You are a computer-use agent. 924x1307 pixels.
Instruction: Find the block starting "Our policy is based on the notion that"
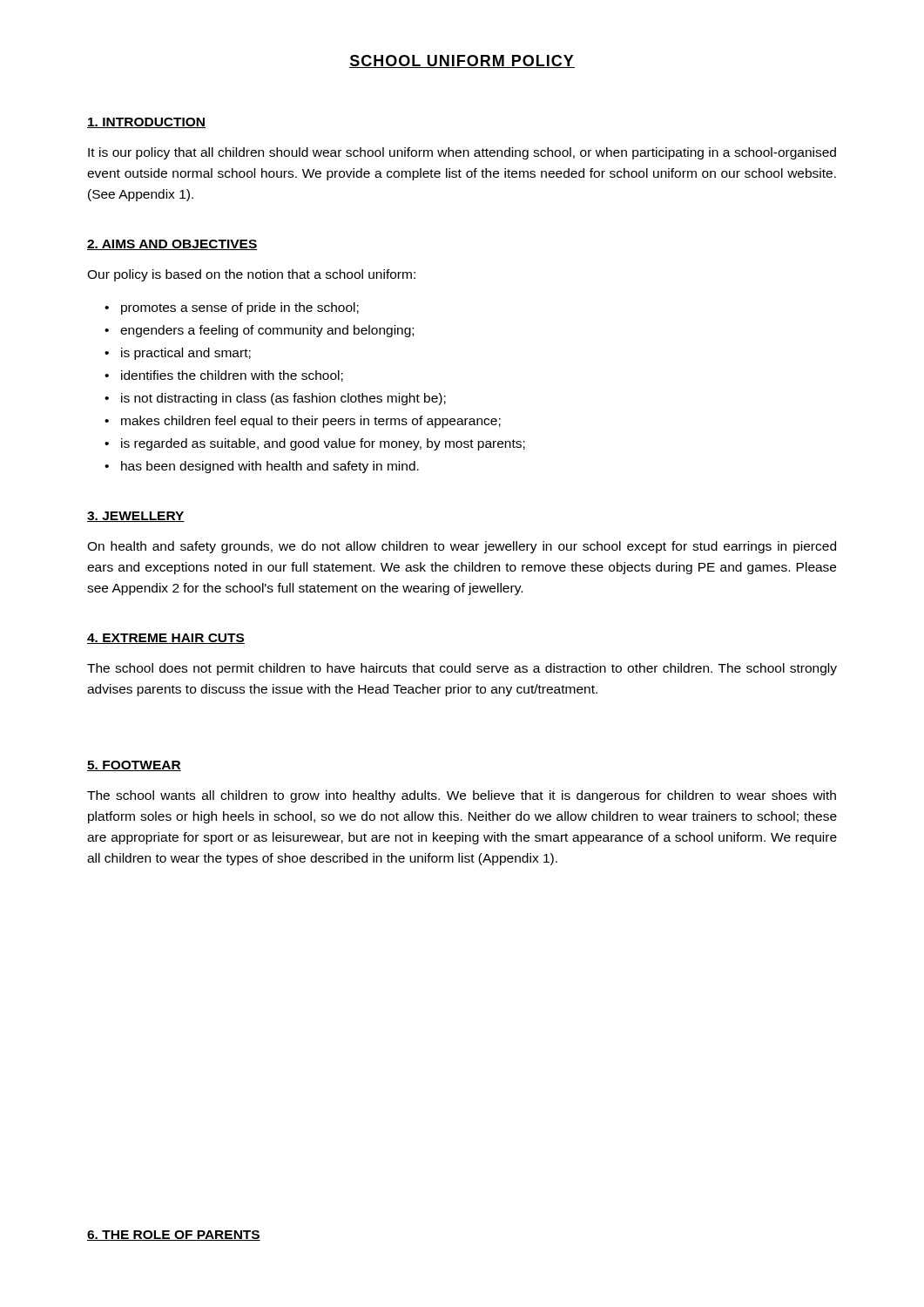252,274
